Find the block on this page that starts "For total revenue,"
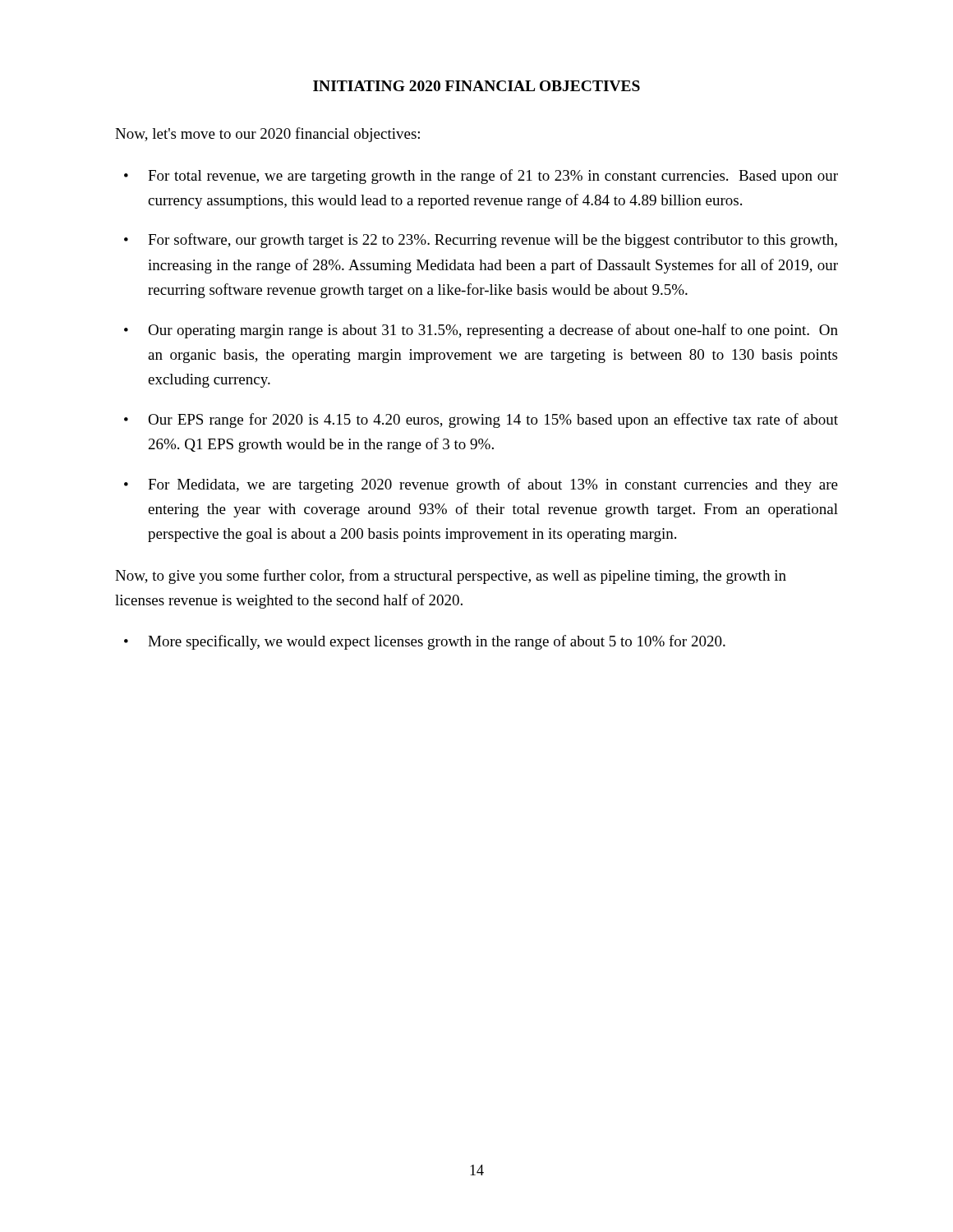The height and width of the screenshot is (1232, 953). [x=493, y=188]
